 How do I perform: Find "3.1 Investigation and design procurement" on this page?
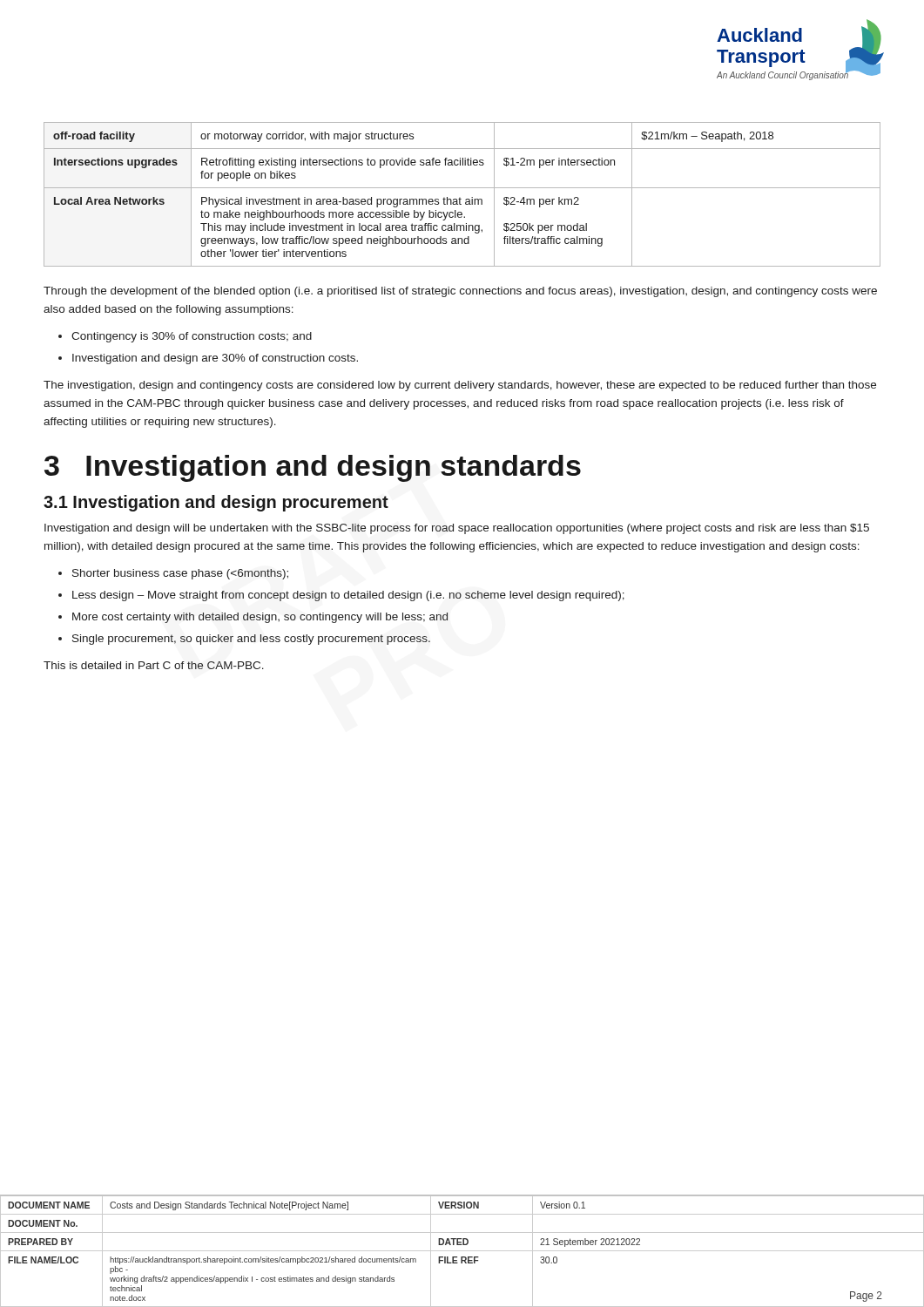click(x=216, y=502)
